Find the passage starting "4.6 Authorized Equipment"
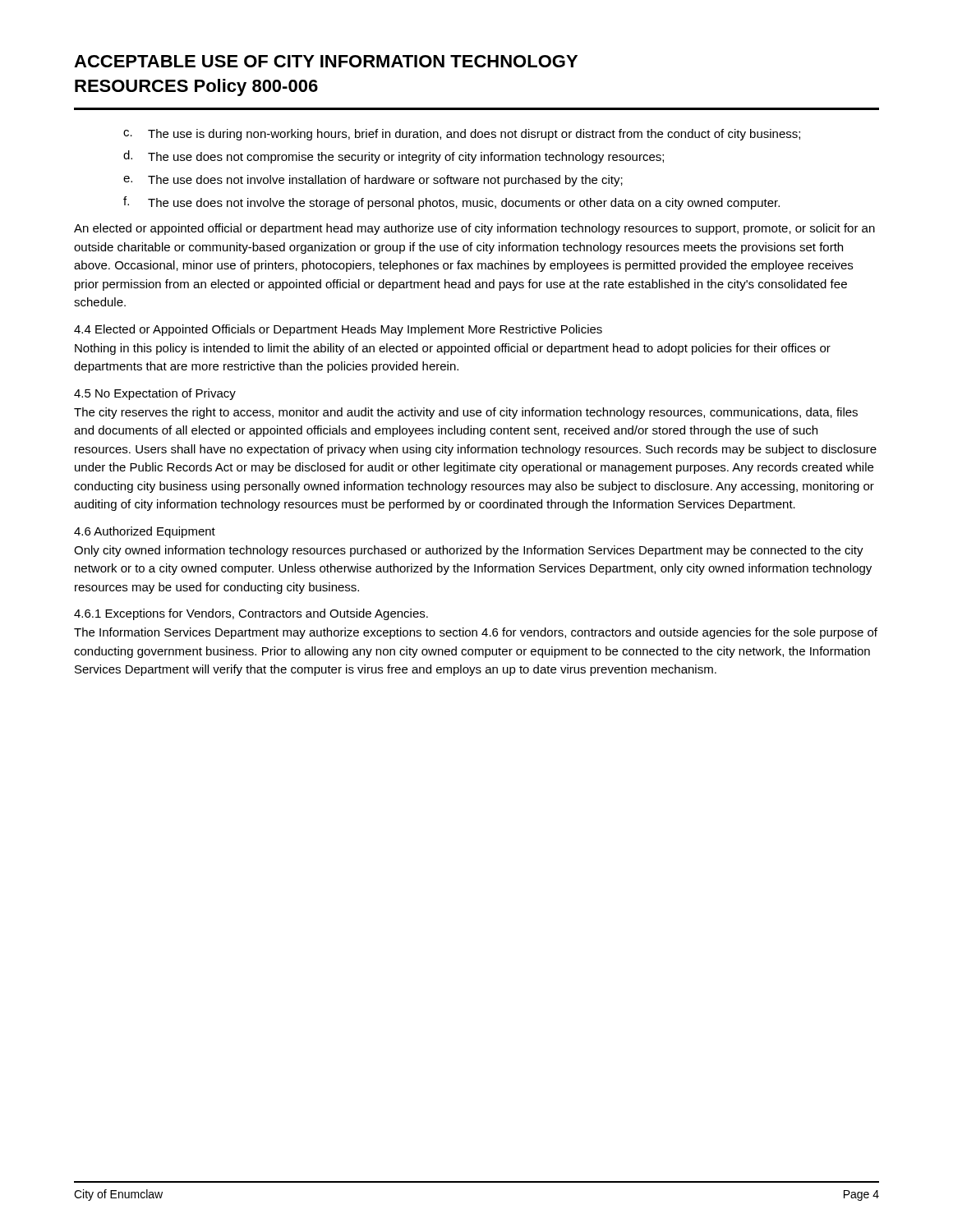 [x=145, y=531]
